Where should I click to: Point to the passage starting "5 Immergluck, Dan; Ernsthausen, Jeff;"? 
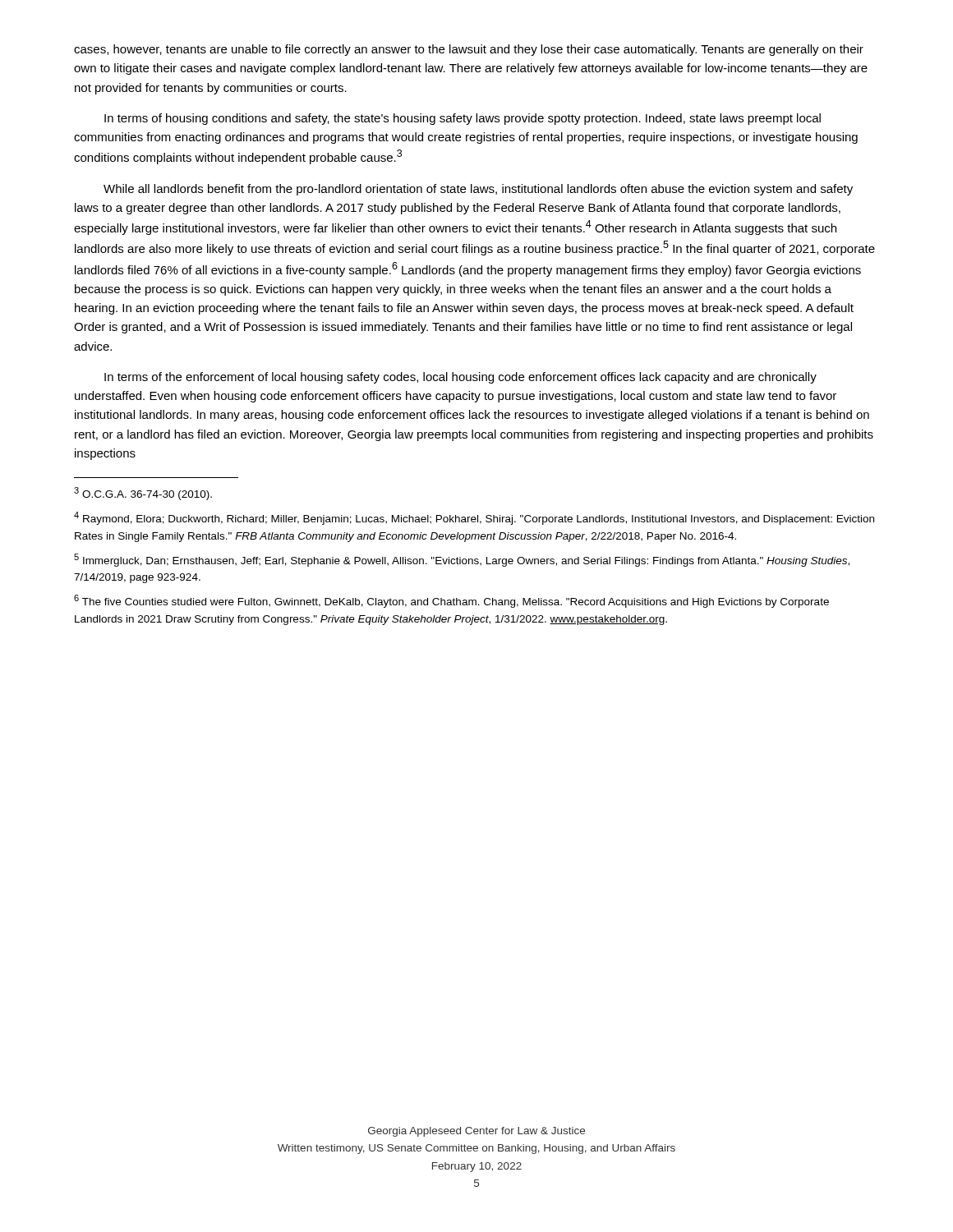pyautogui.click(x=462, y=568)
